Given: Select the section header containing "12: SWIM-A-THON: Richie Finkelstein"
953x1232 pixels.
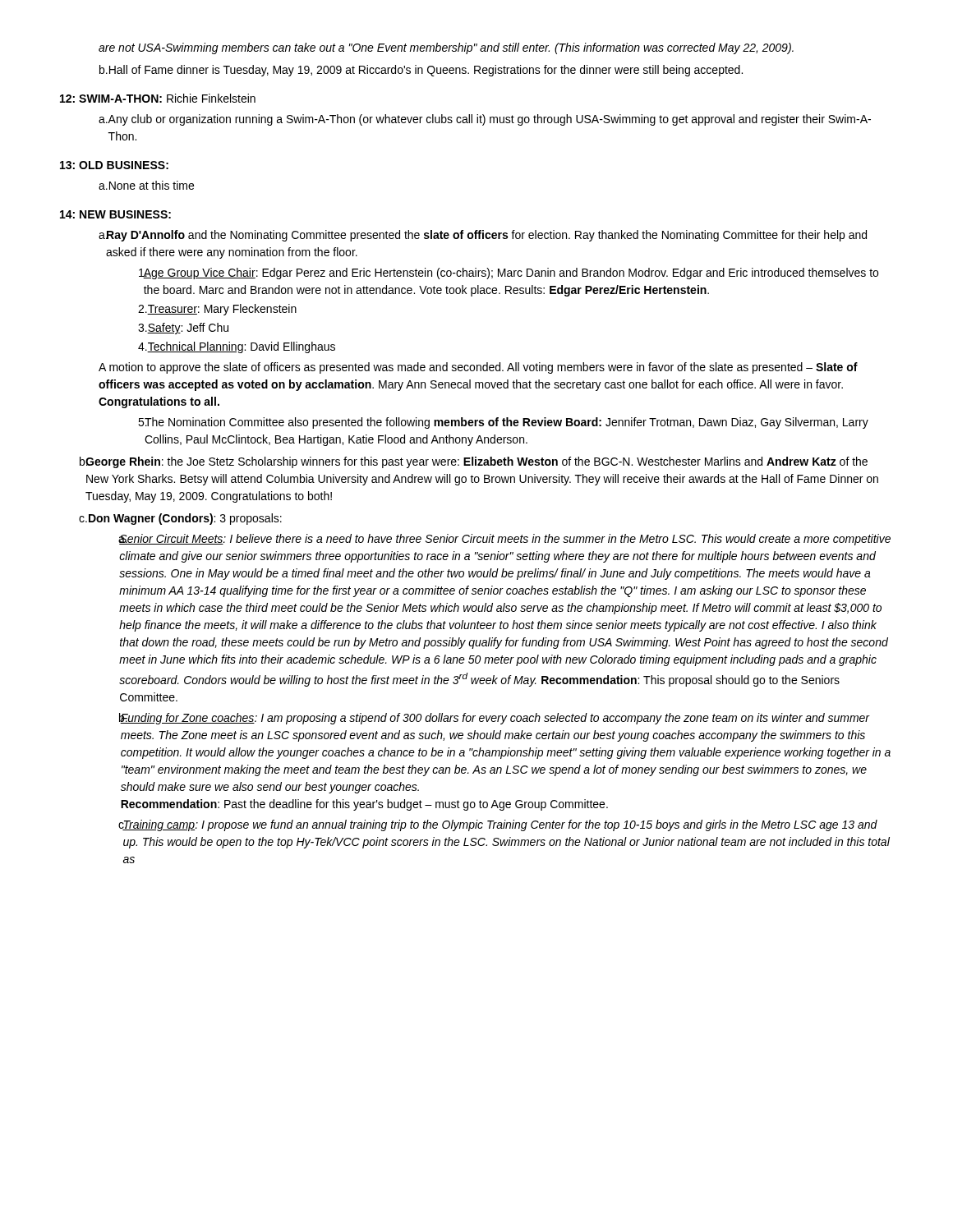Looking at the screenshot, I should pyautogui.click(x=158, y=99).
